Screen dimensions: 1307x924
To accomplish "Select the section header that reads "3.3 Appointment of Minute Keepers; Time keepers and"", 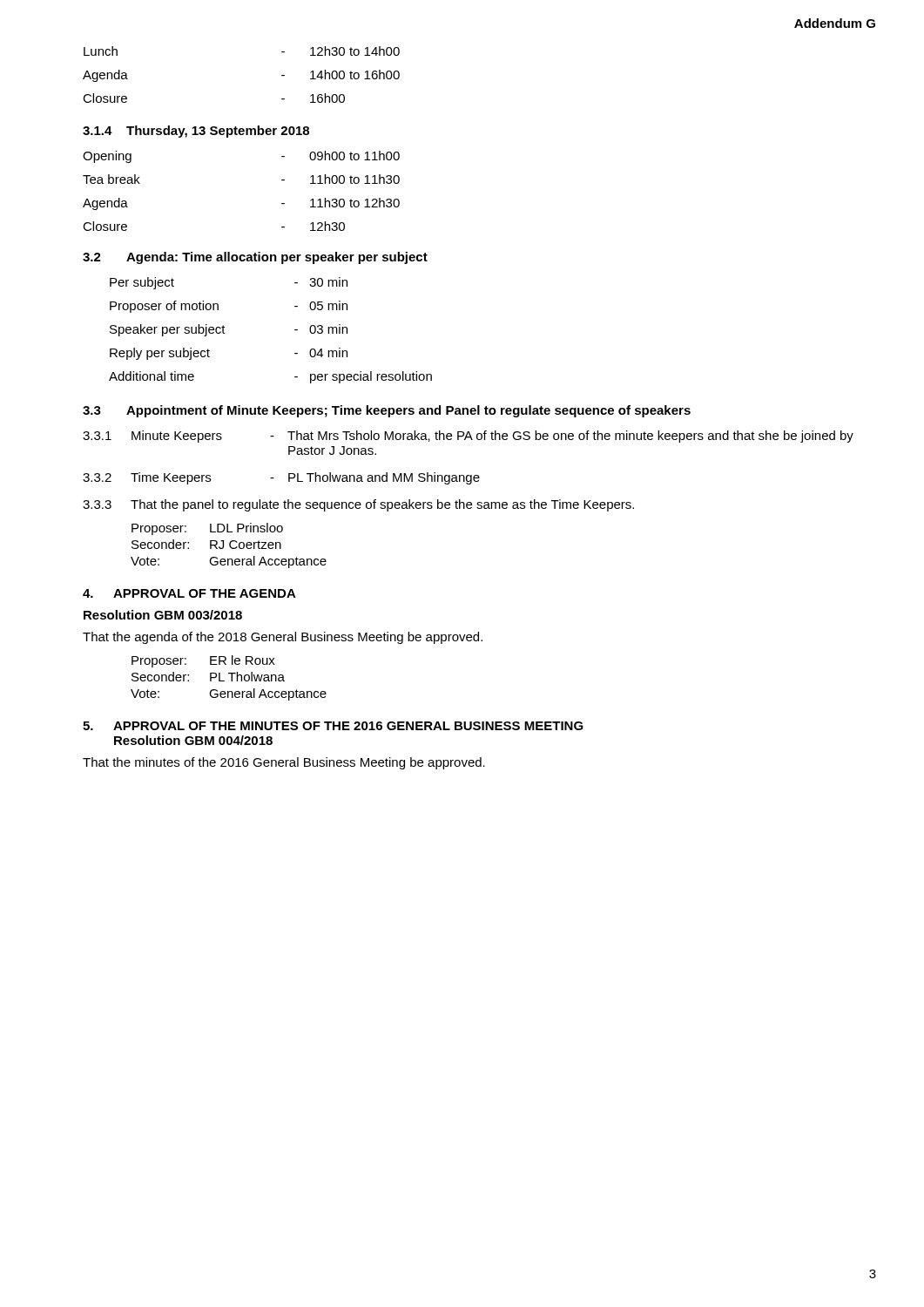I will click(387, 410).
